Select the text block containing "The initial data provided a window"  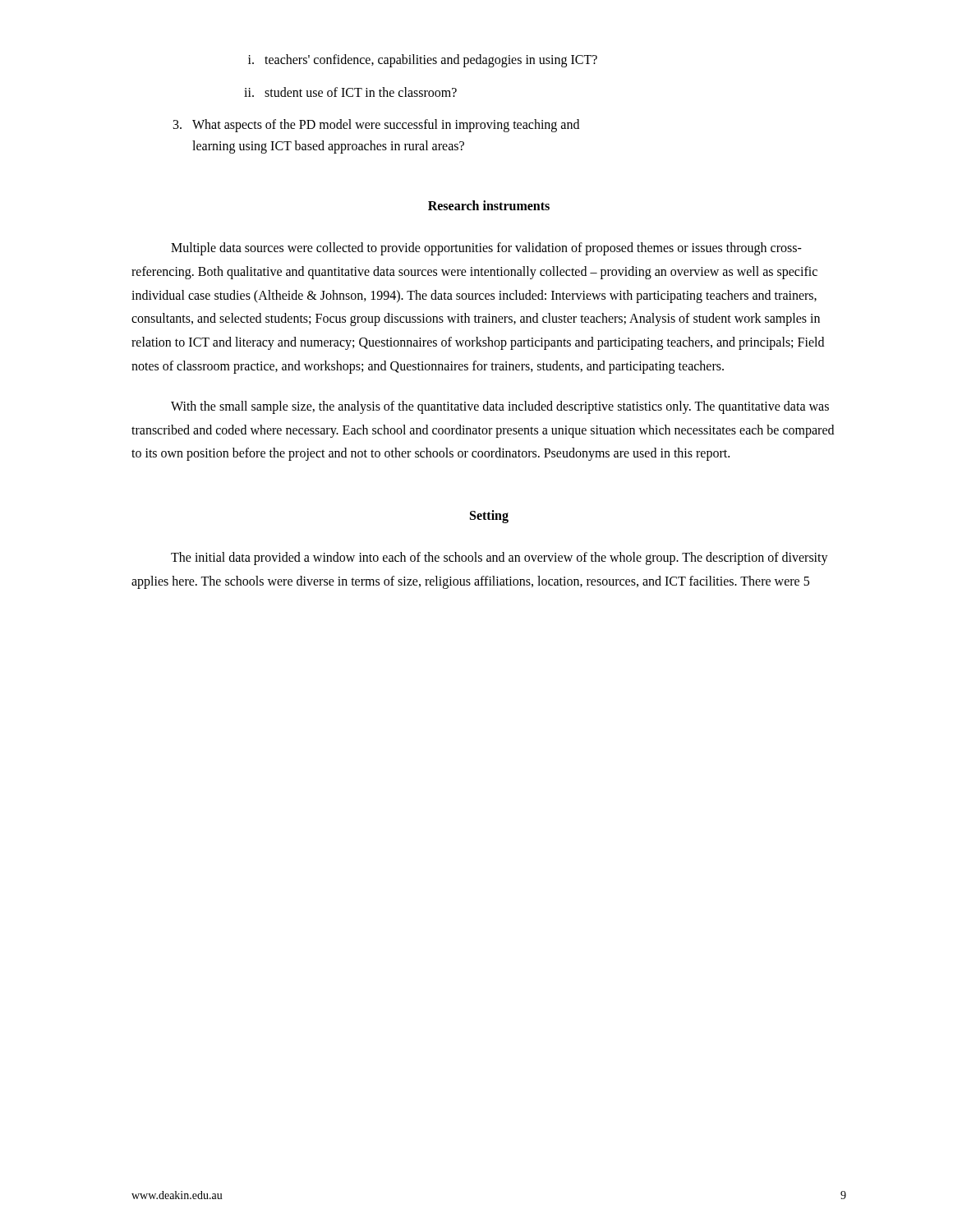(x=489, y=570)
